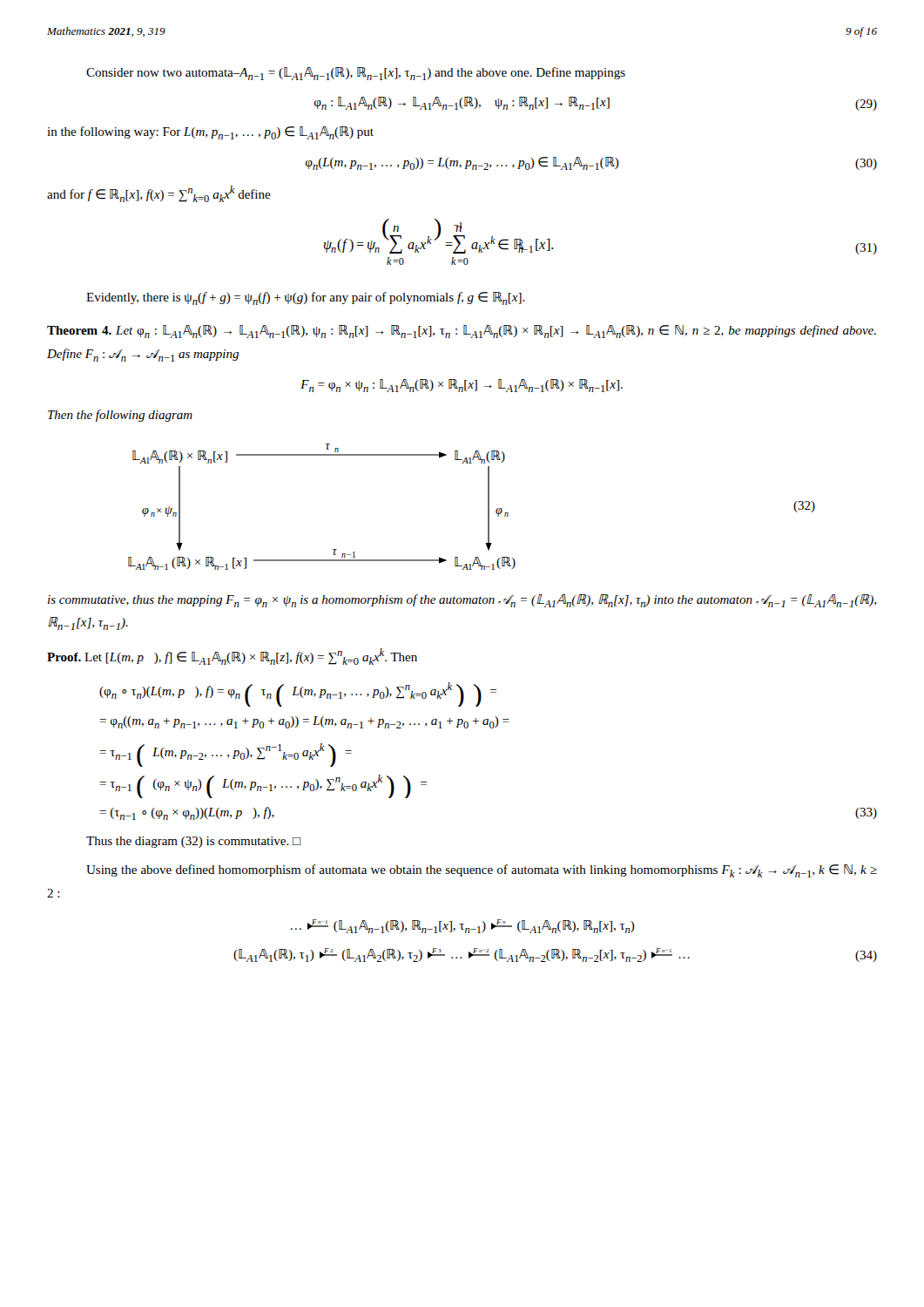Point to the formula beginning "(φn ∘ τn)(L(m, p⃗), f) = φn ("

pyautogui.click(x=298, y=694)
